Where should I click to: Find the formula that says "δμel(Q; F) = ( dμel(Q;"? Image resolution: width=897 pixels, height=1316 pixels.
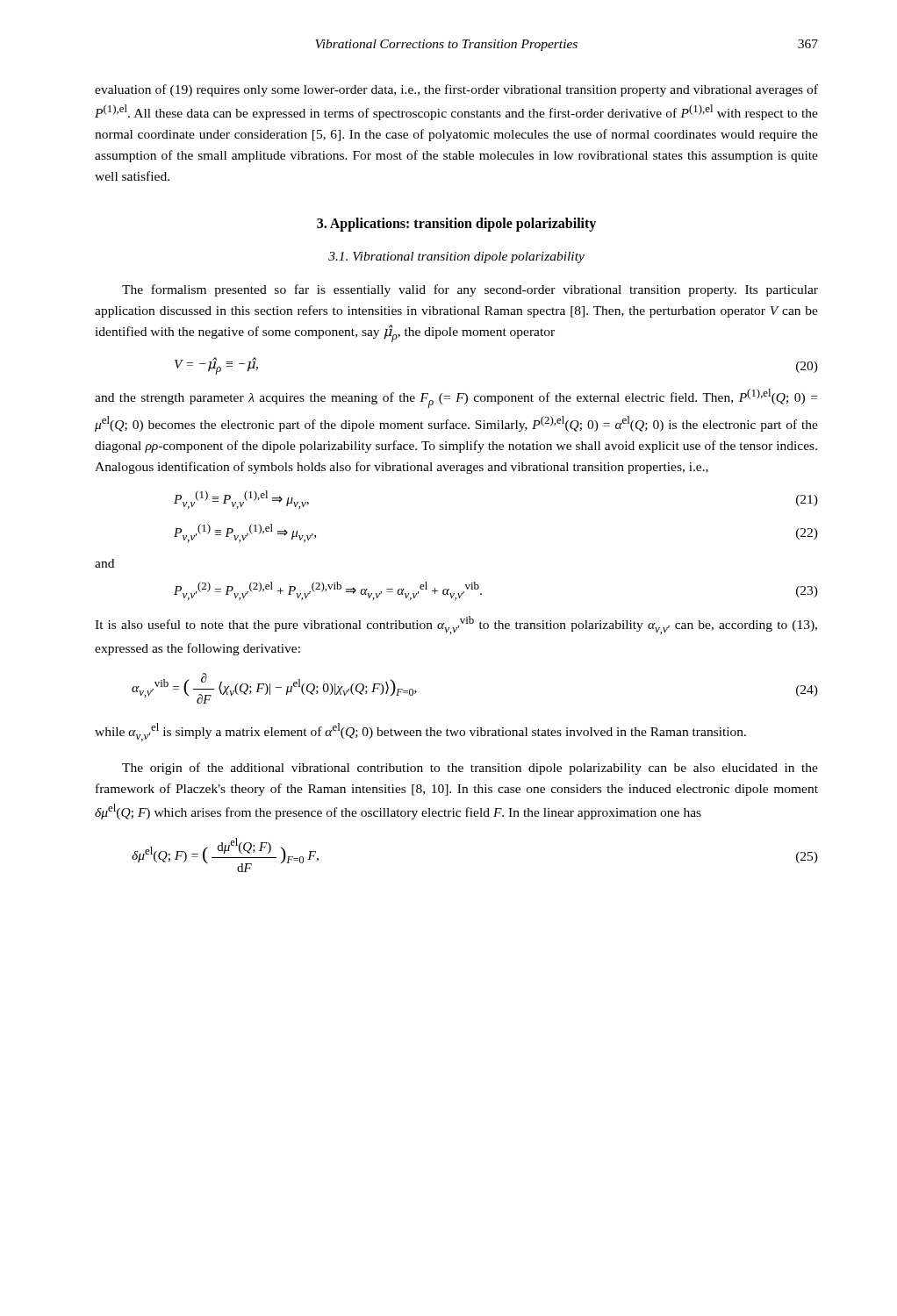point(244,858)
